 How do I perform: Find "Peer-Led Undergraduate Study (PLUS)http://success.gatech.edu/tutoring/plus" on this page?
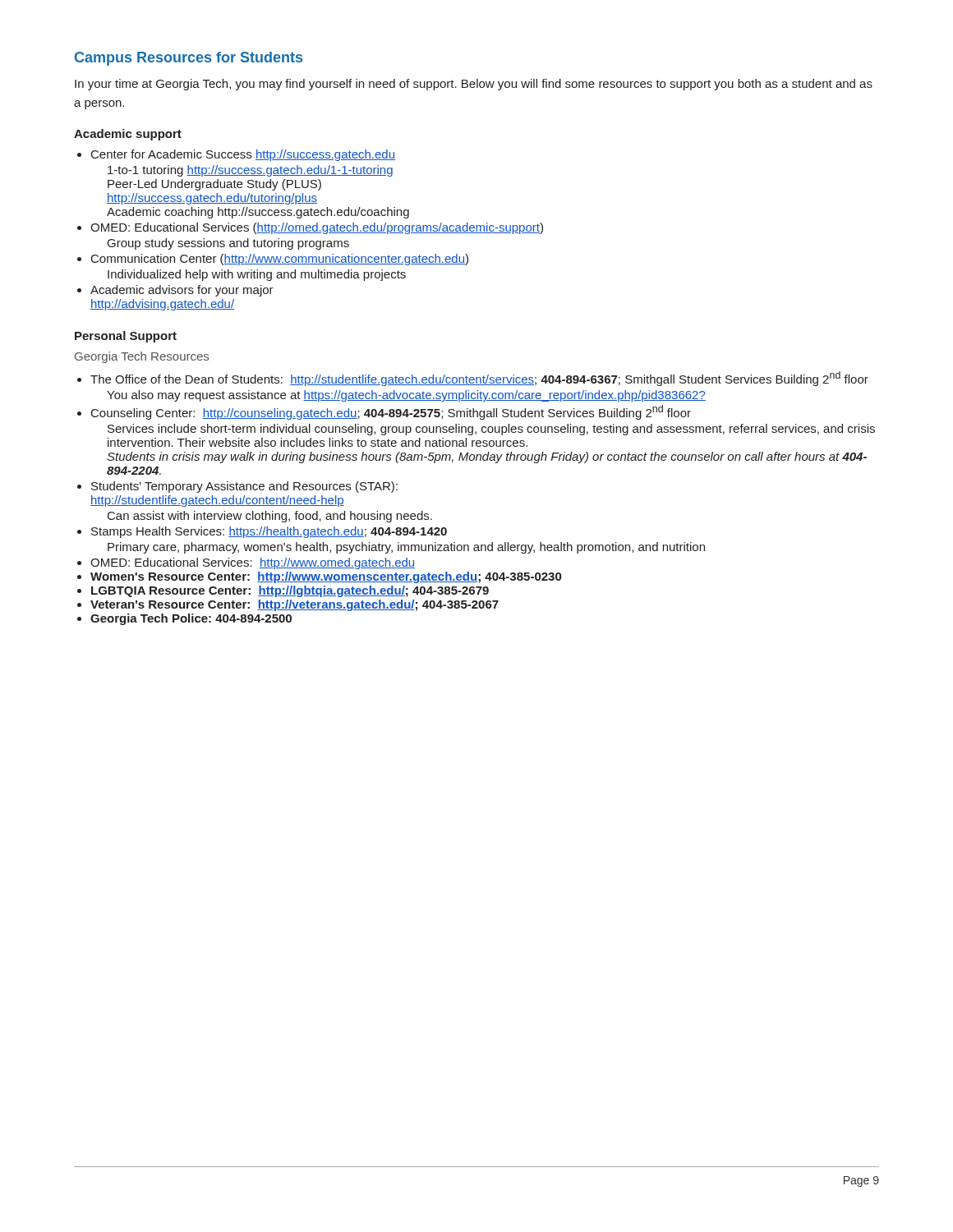click(x=214, y=185)
